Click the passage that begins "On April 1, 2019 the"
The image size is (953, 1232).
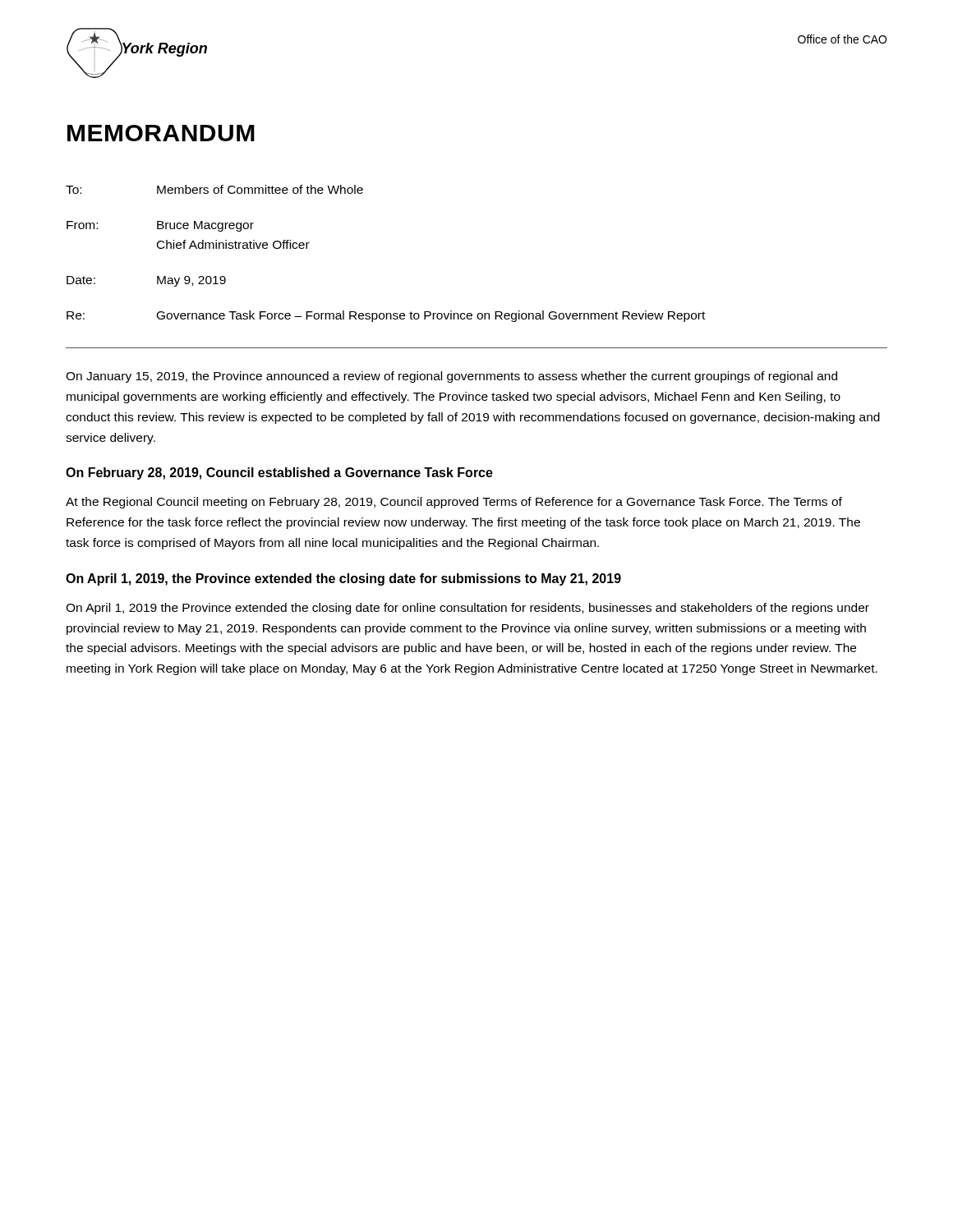(472, 638)
